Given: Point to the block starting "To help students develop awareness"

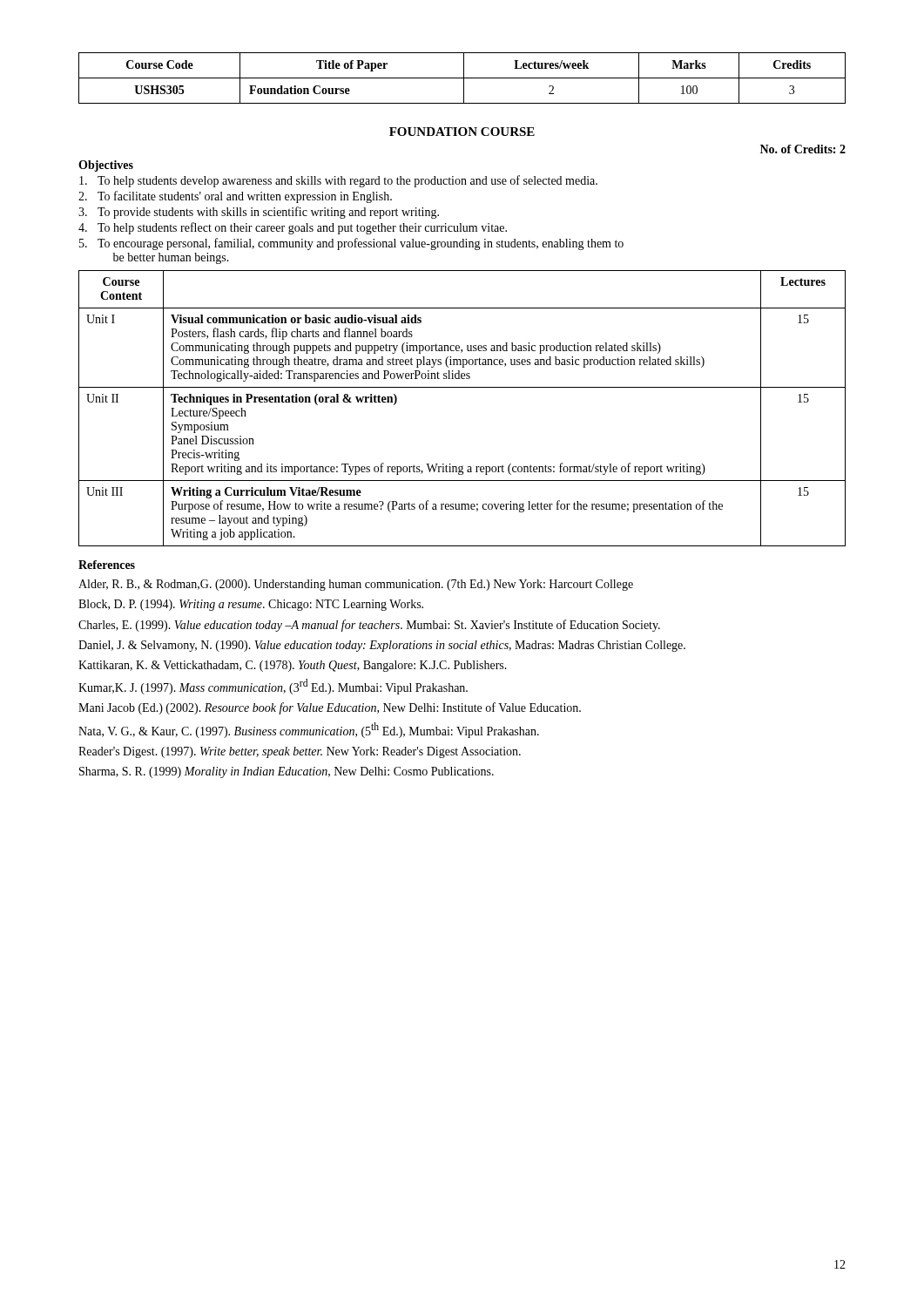Looking at the screenshot, I should [462, 181].
